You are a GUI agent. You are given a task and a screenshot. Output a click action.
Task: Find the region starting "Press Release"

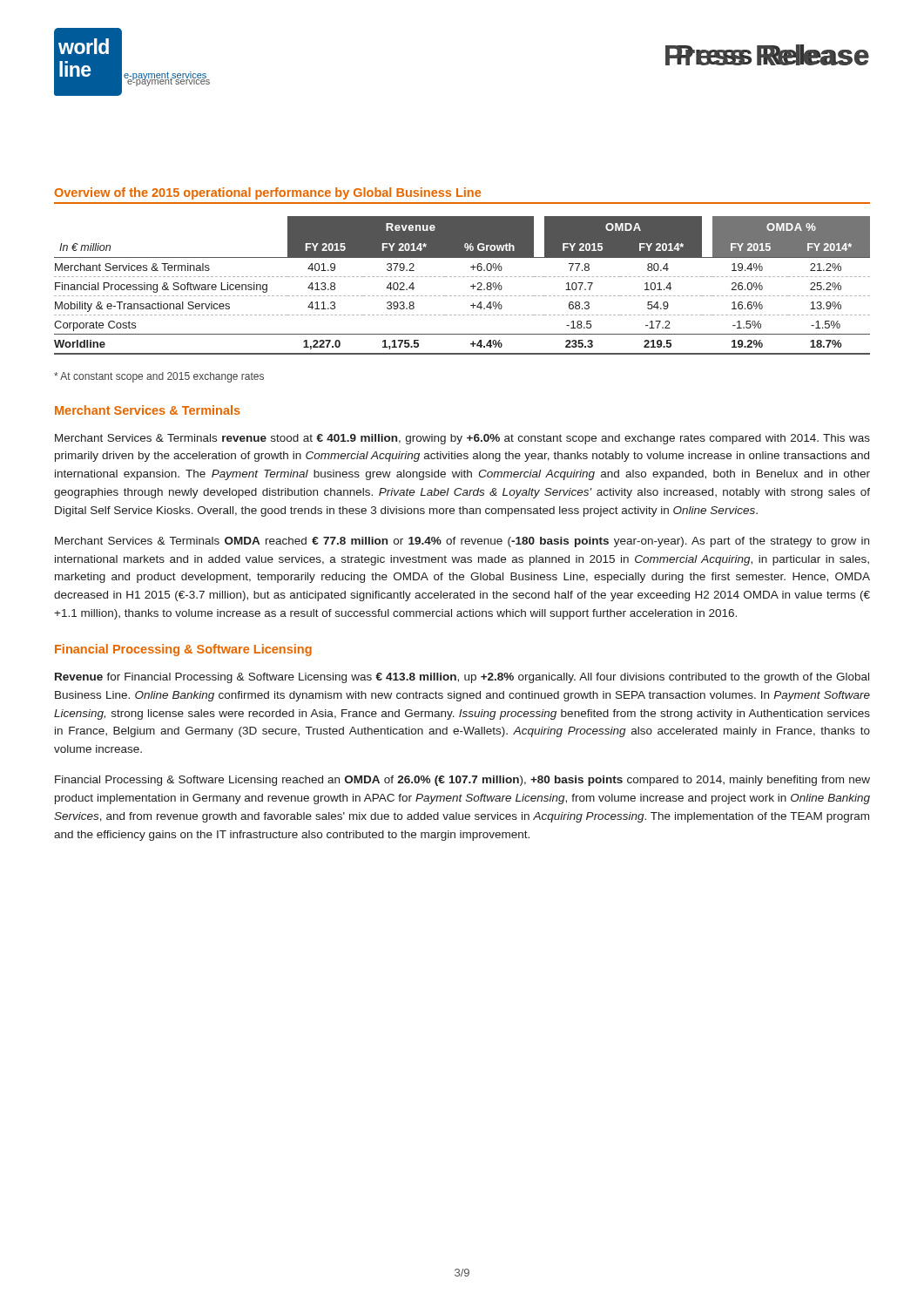773,55
